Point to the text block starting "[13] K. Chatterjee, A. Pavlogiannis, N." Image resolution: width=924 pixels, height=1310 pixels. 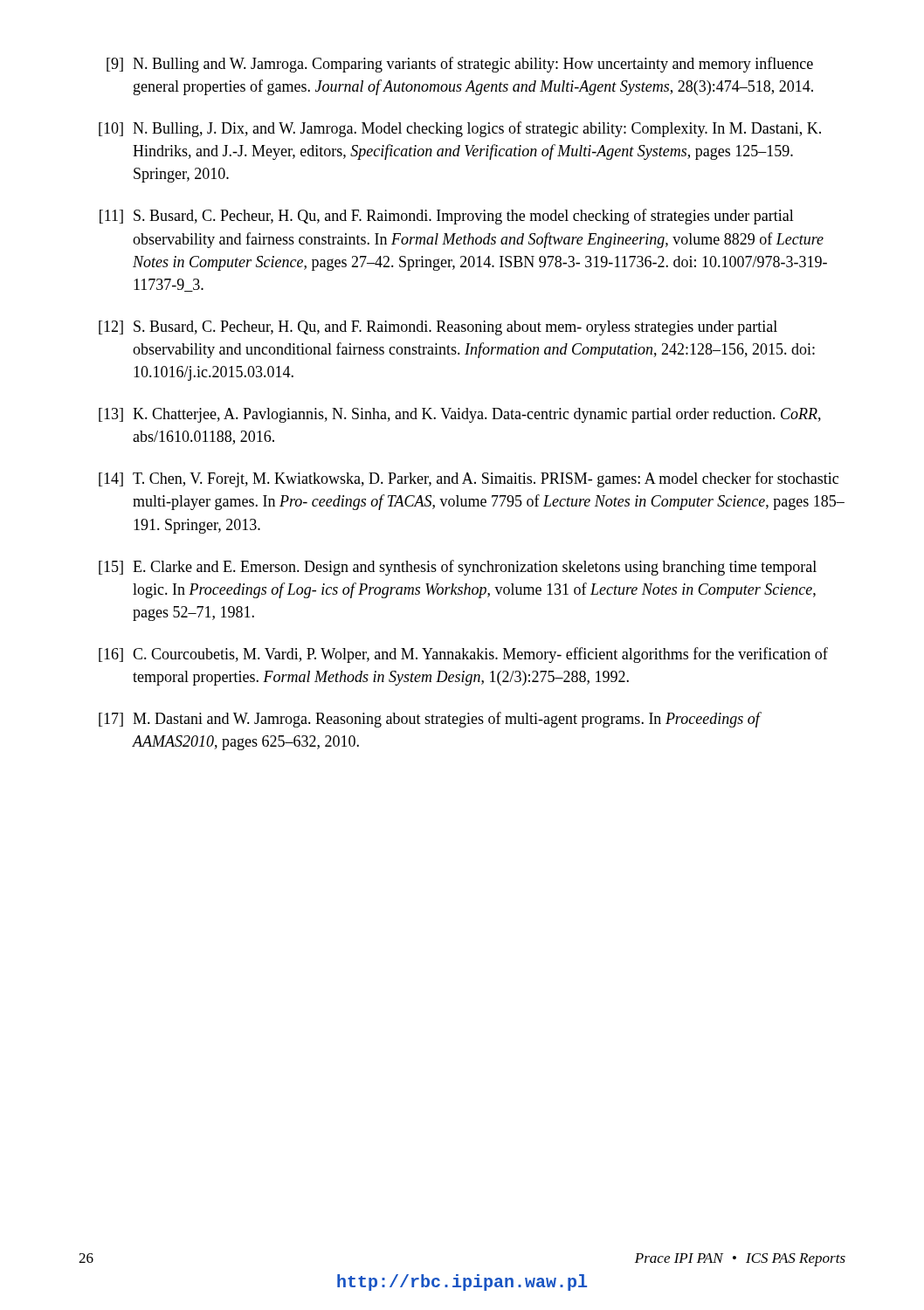click(x=462, y=425)
